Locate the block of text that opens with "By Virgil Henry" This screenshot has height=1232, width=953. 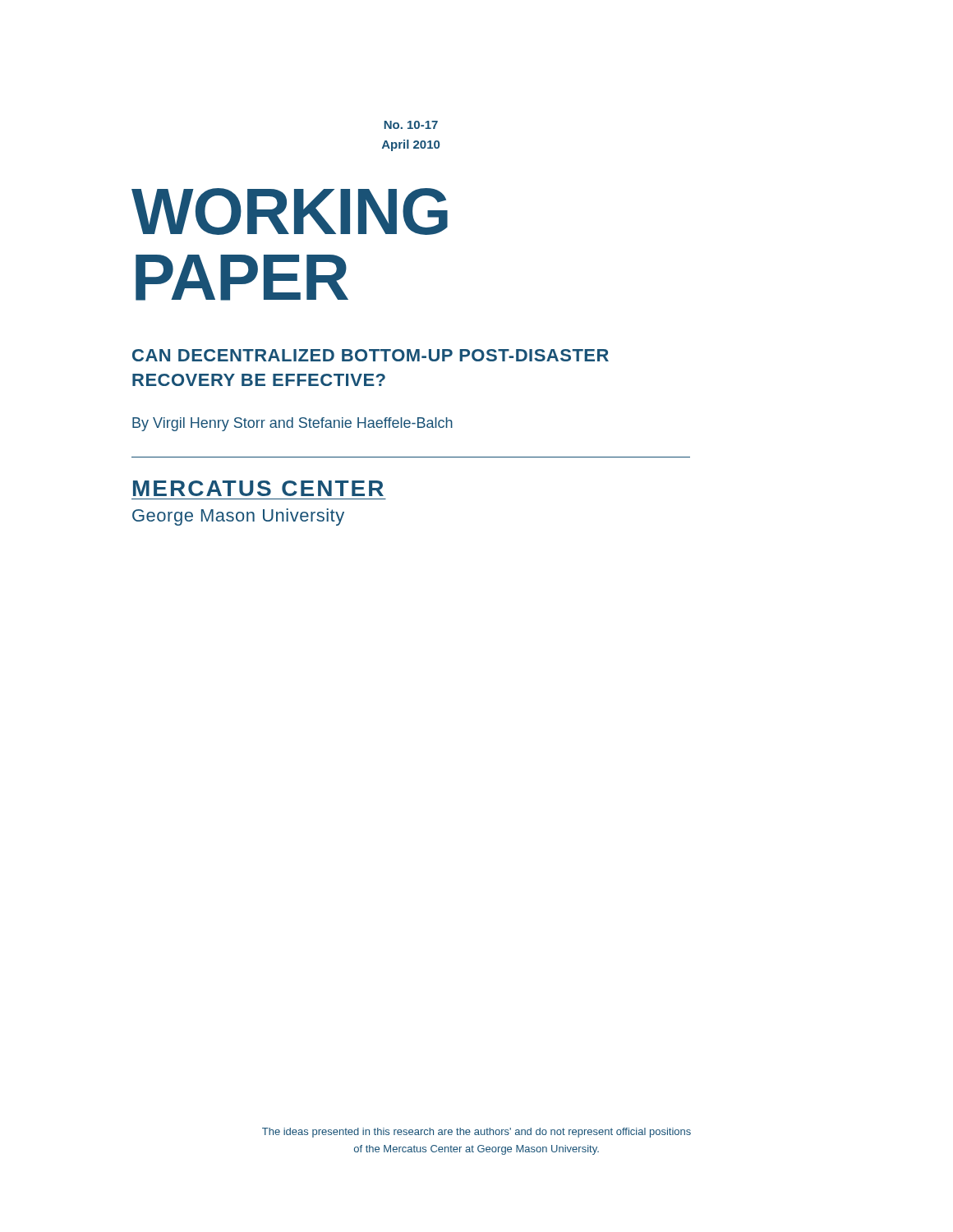click(292, 423)
